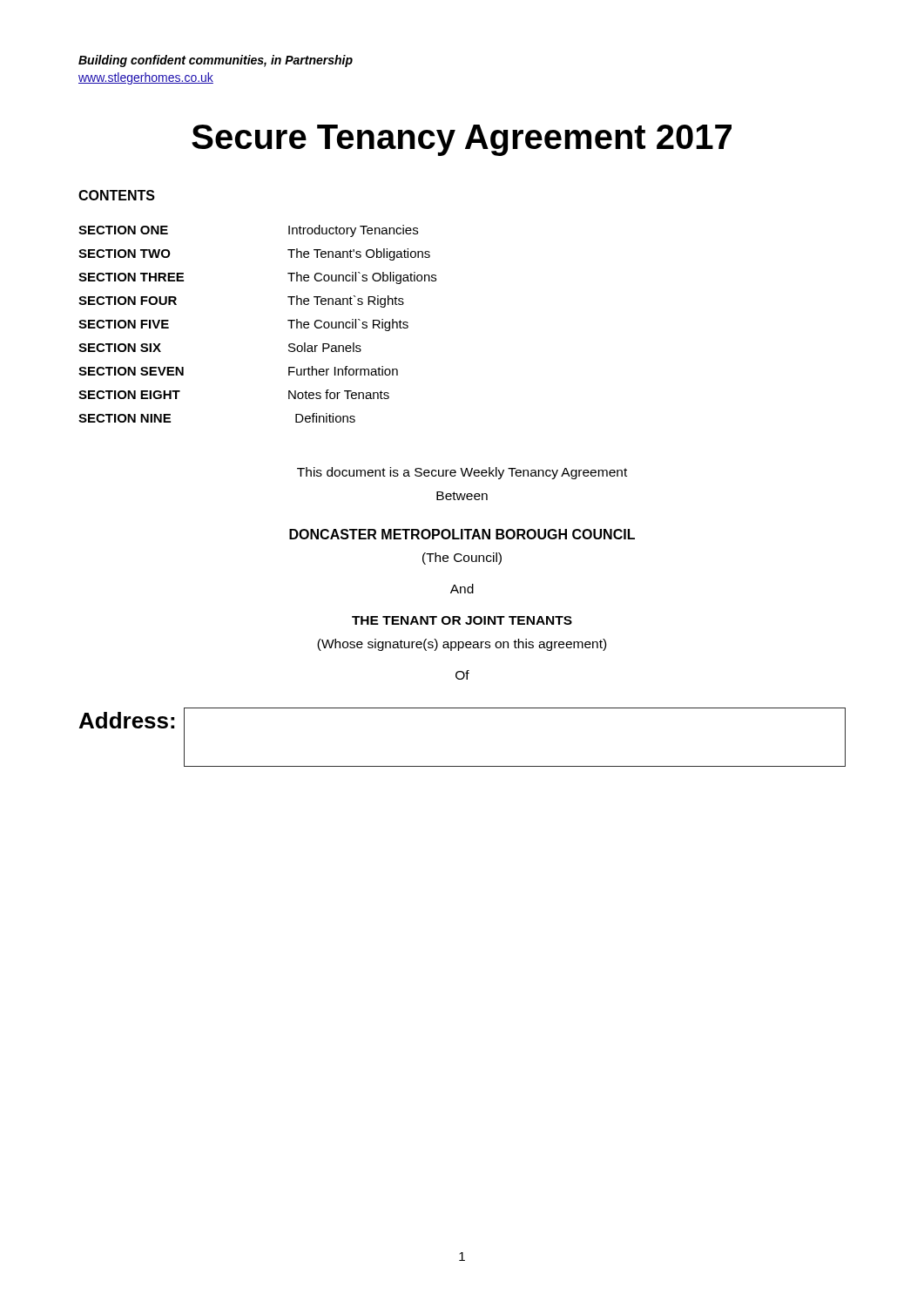Click the section header

pyautogui.click(x=117, y=196)
